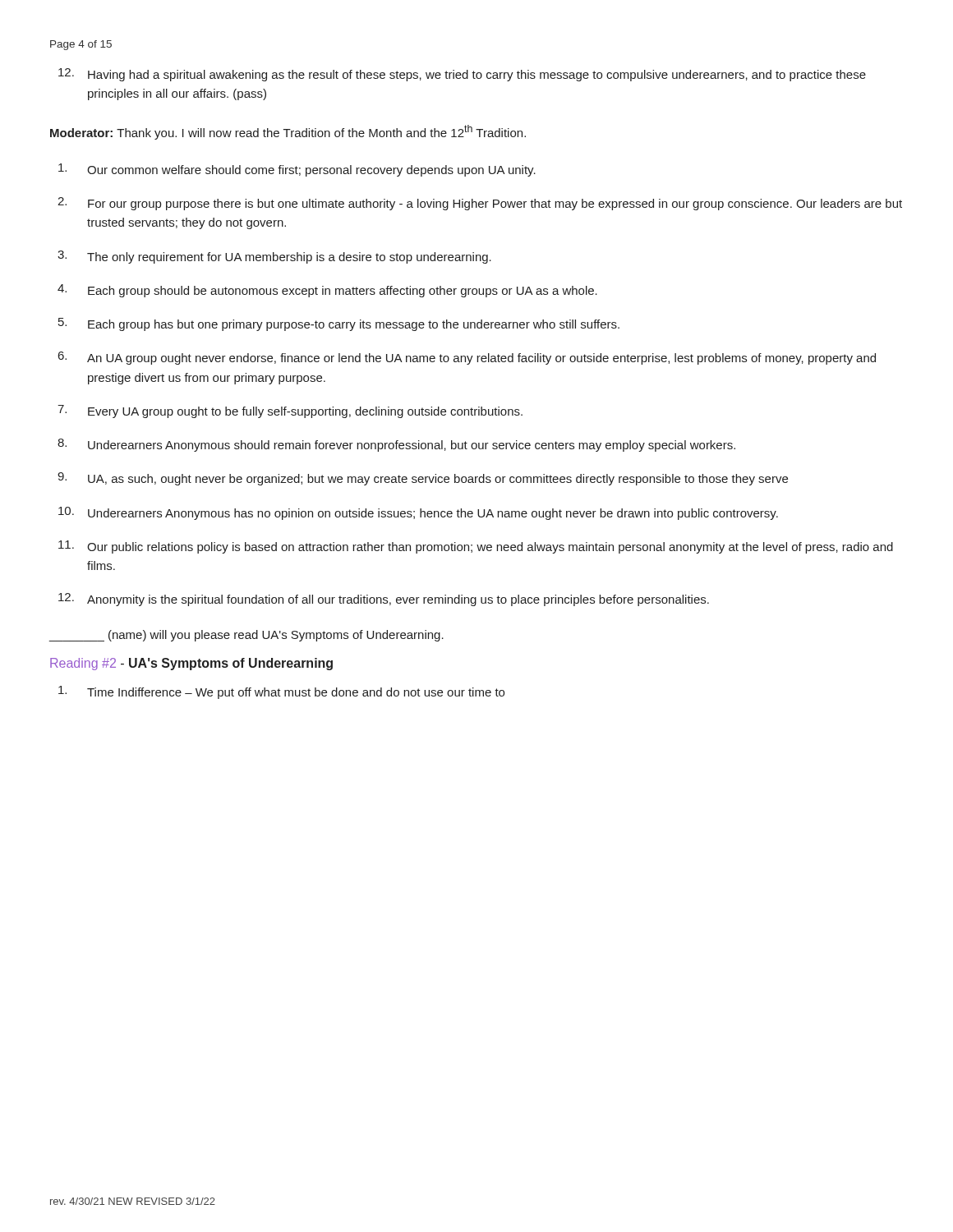Screen dimensions: 1232x953
Task: Point to the passage starting "Our common welfare should come first;"
Action: pos(297,169)
